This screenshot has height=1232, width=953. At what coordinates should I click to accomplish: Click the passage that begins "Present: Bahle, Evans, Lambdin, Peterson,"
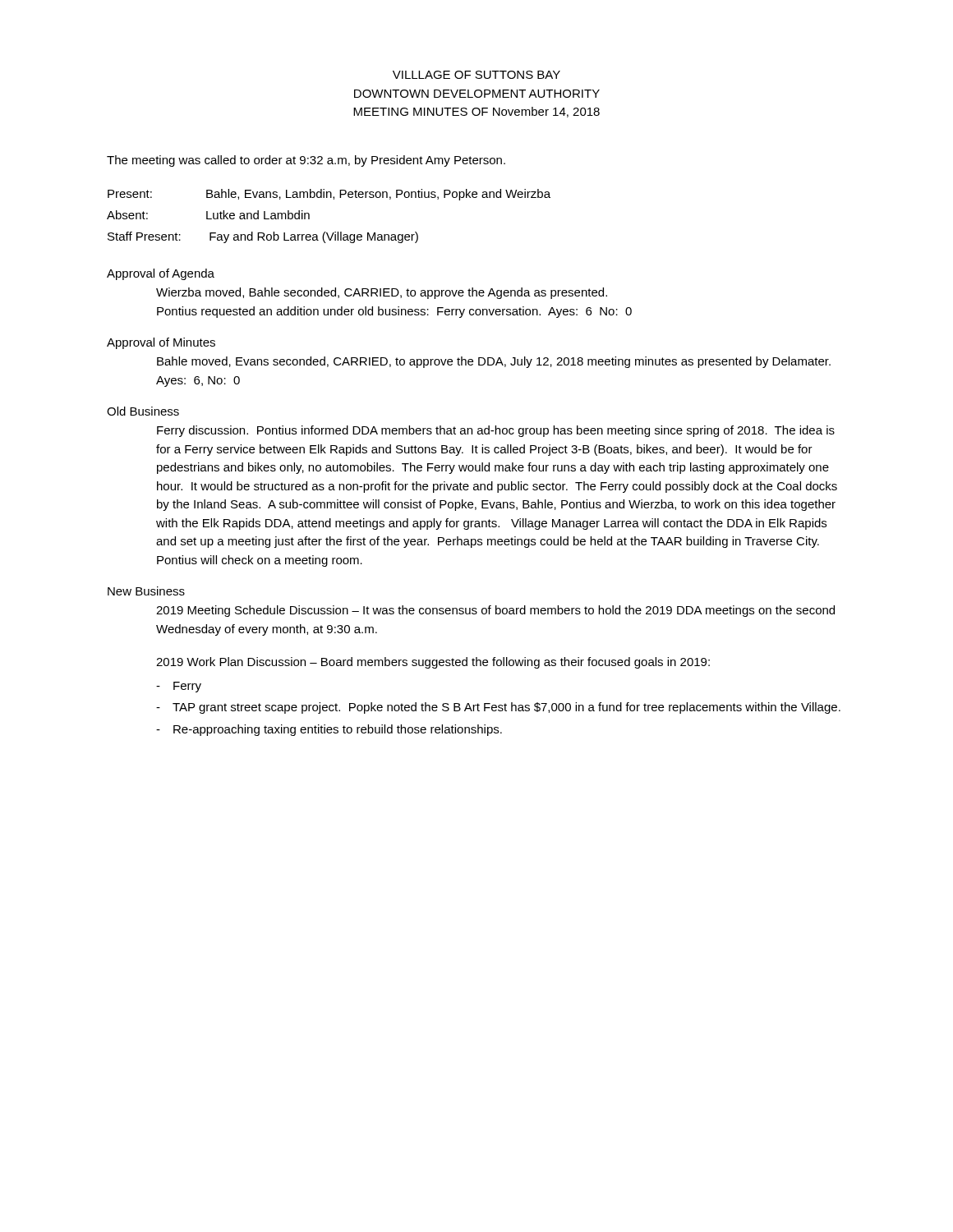pyautogui.click(x=329, y=195)
